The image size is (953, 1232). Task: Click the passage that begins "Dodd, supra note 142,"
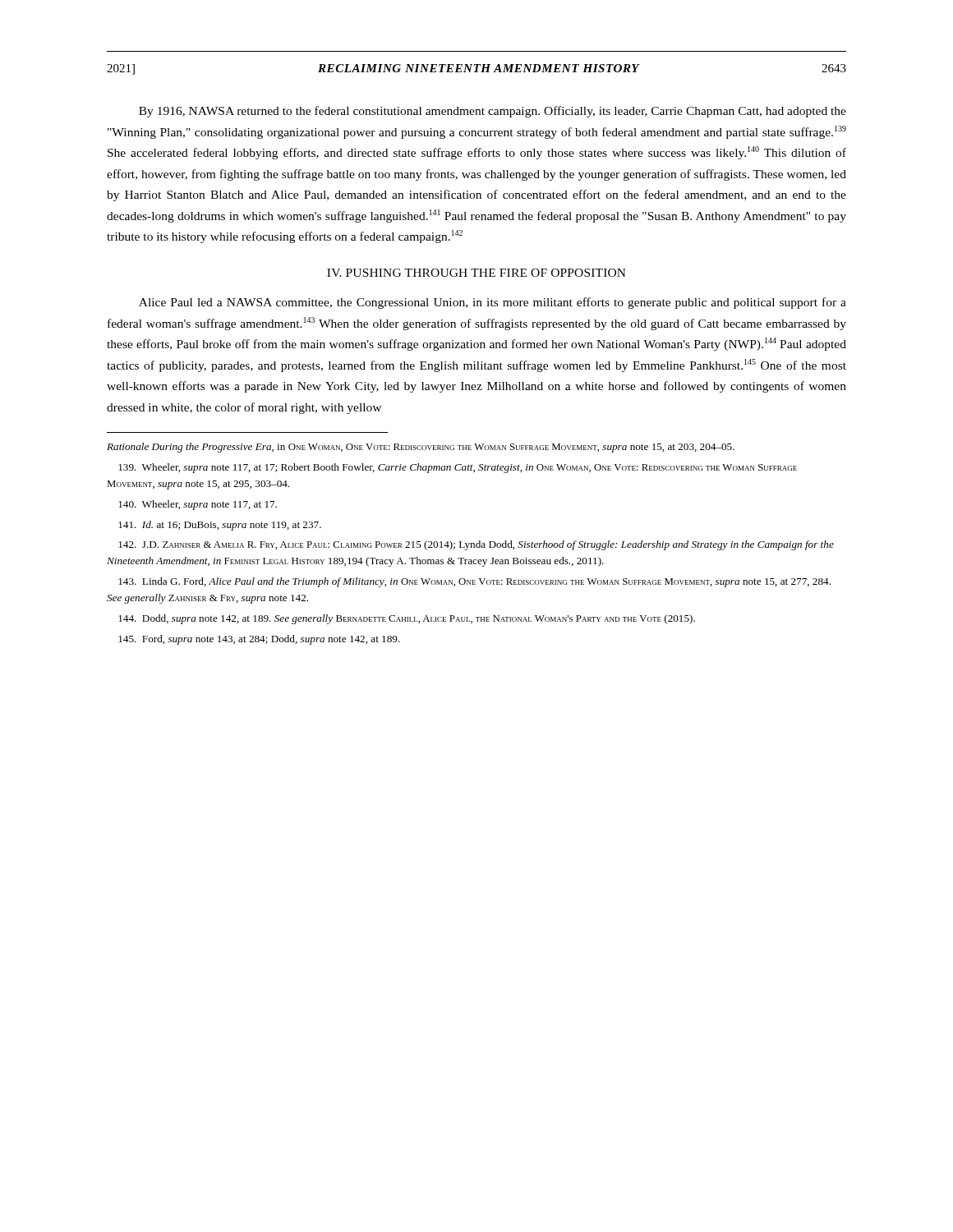point(401,618)
